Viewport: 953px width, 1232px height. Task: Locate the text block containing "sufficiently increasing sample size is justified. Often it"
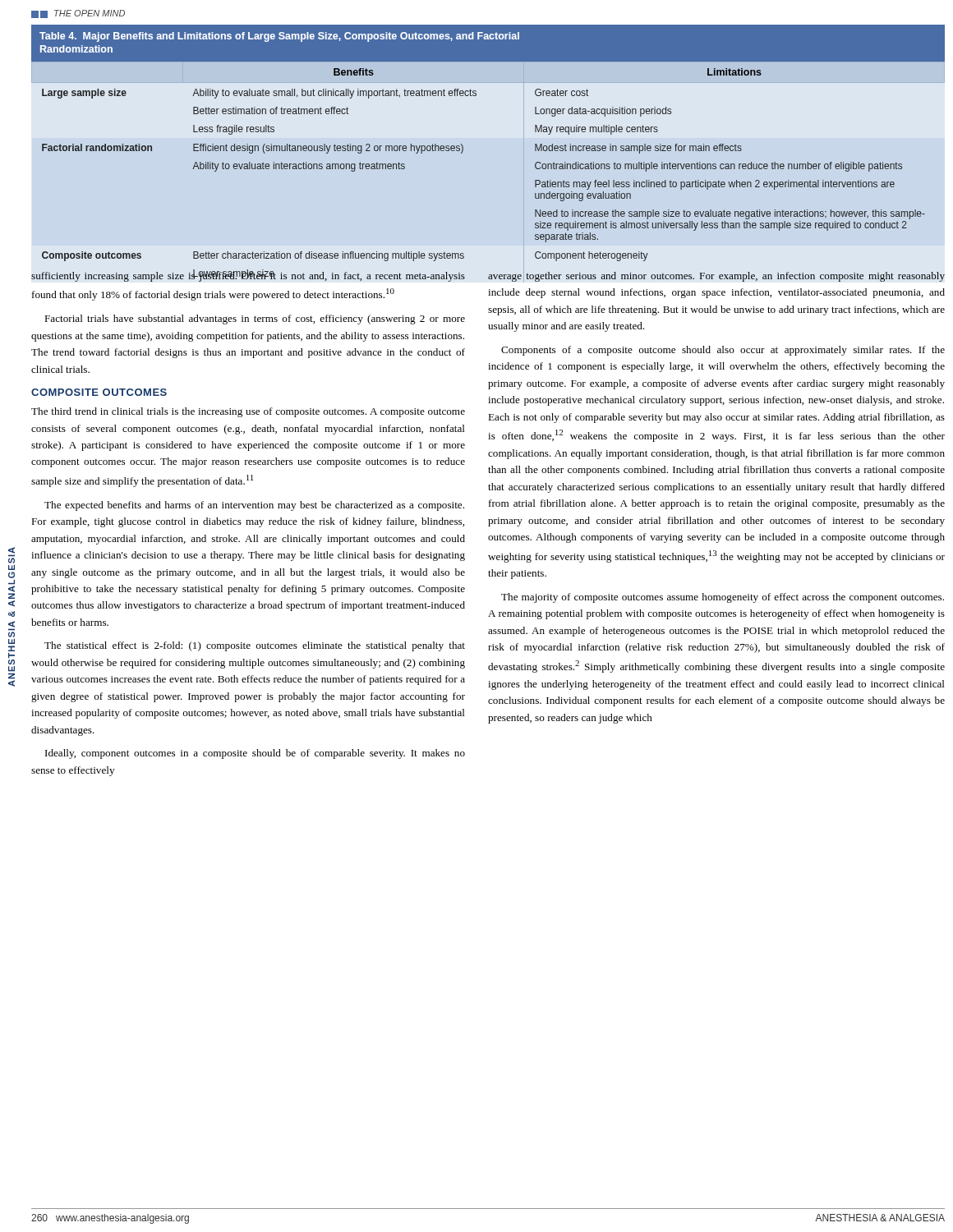click(248, 323)
